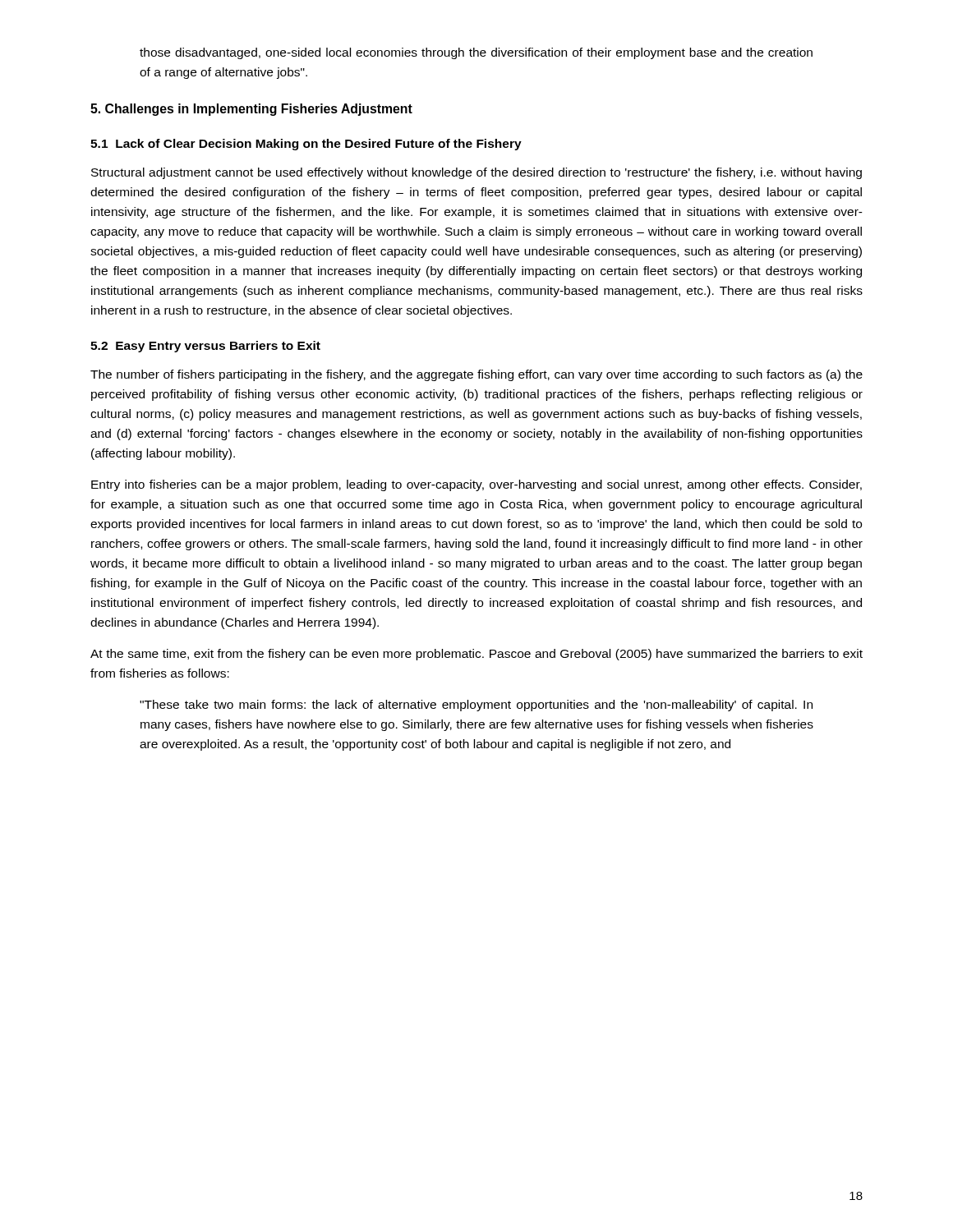Point to the block beginning "Entry into fisheries can"
Viewport: 953px width, 1232px height.
pos(476,553)
